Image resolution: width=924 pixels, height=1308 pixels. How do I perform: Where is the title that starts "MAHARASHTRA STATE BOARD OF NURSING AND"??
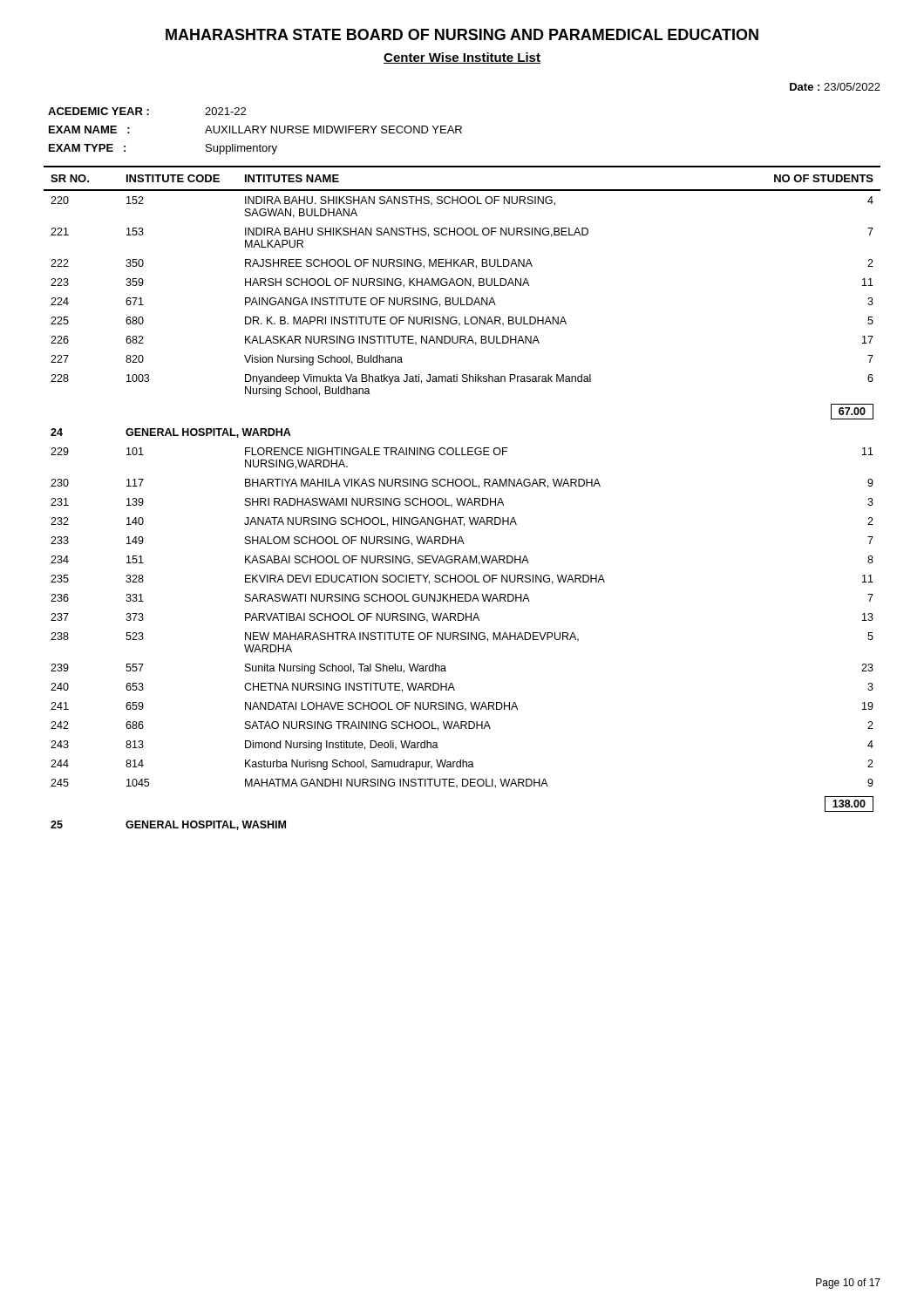[462, 35]
